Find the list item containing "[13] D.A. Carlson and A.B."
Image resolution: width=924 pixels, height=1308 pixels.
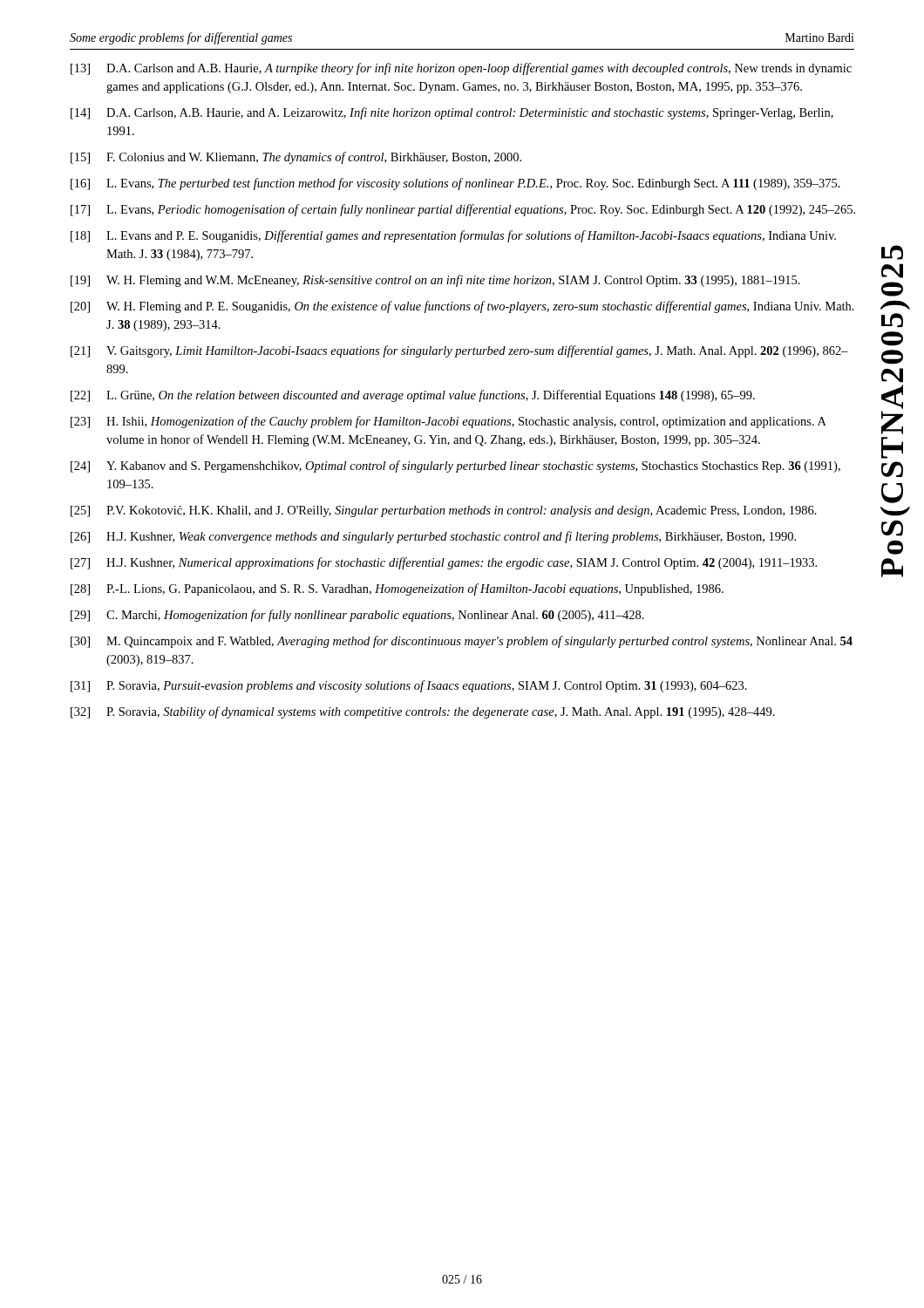click(464, 78)
